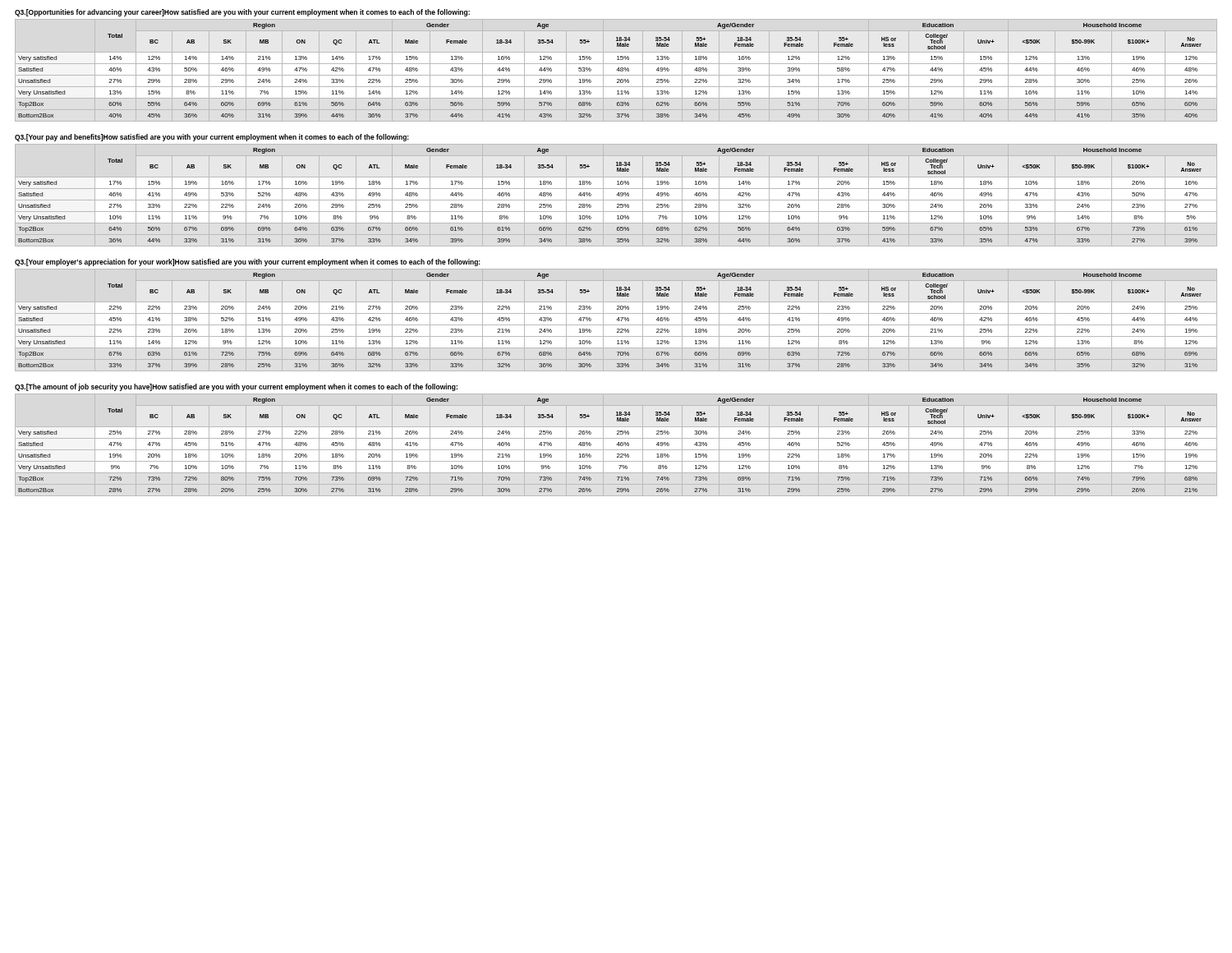Point to the passage starting "Q3.[The amount of job security"
The height and width of the screenshot is (953, 1232).
pos(236,387)
